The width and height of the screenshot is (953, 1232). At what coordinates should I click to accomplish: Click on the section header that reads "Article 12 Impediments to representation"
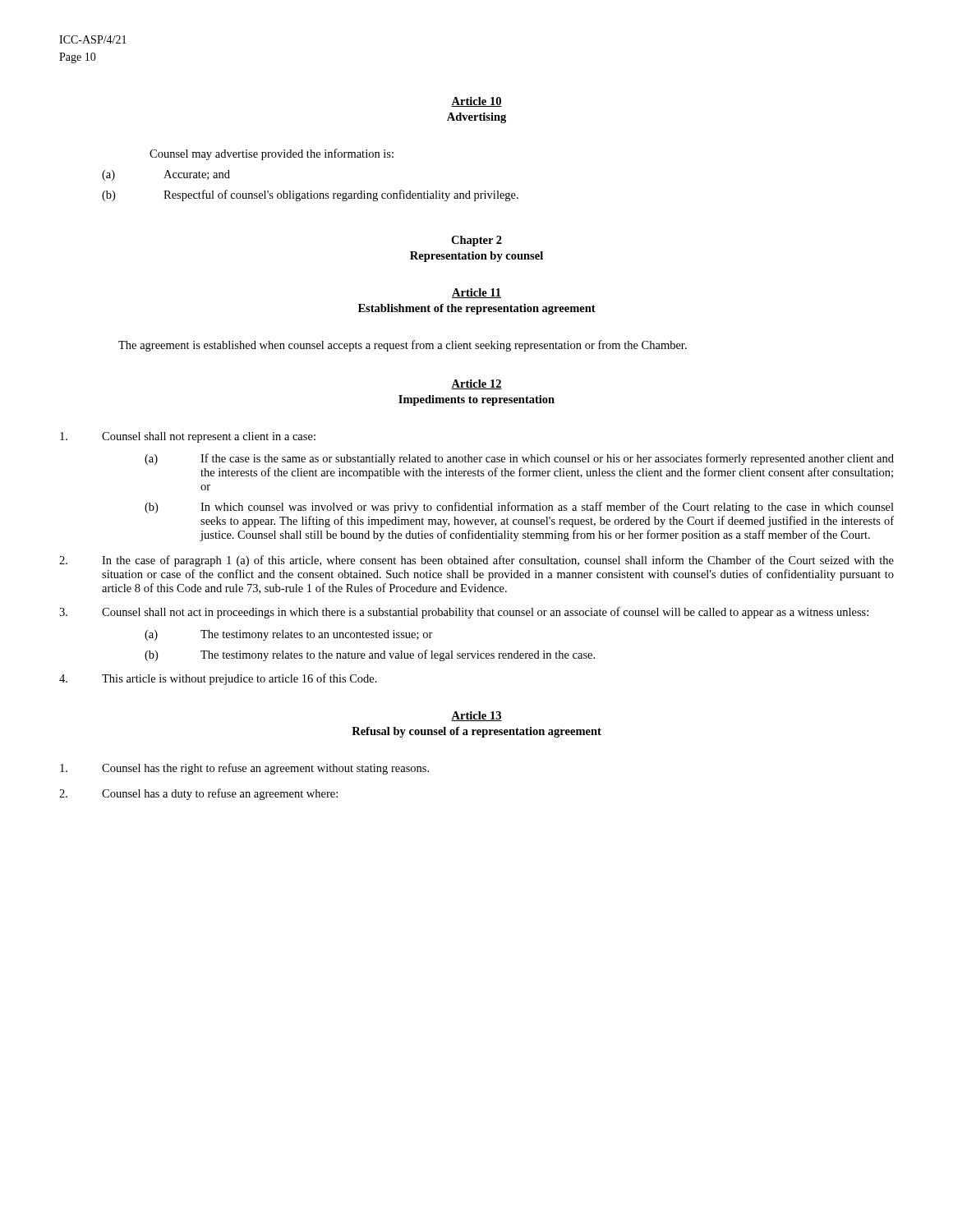coord(476,392)
